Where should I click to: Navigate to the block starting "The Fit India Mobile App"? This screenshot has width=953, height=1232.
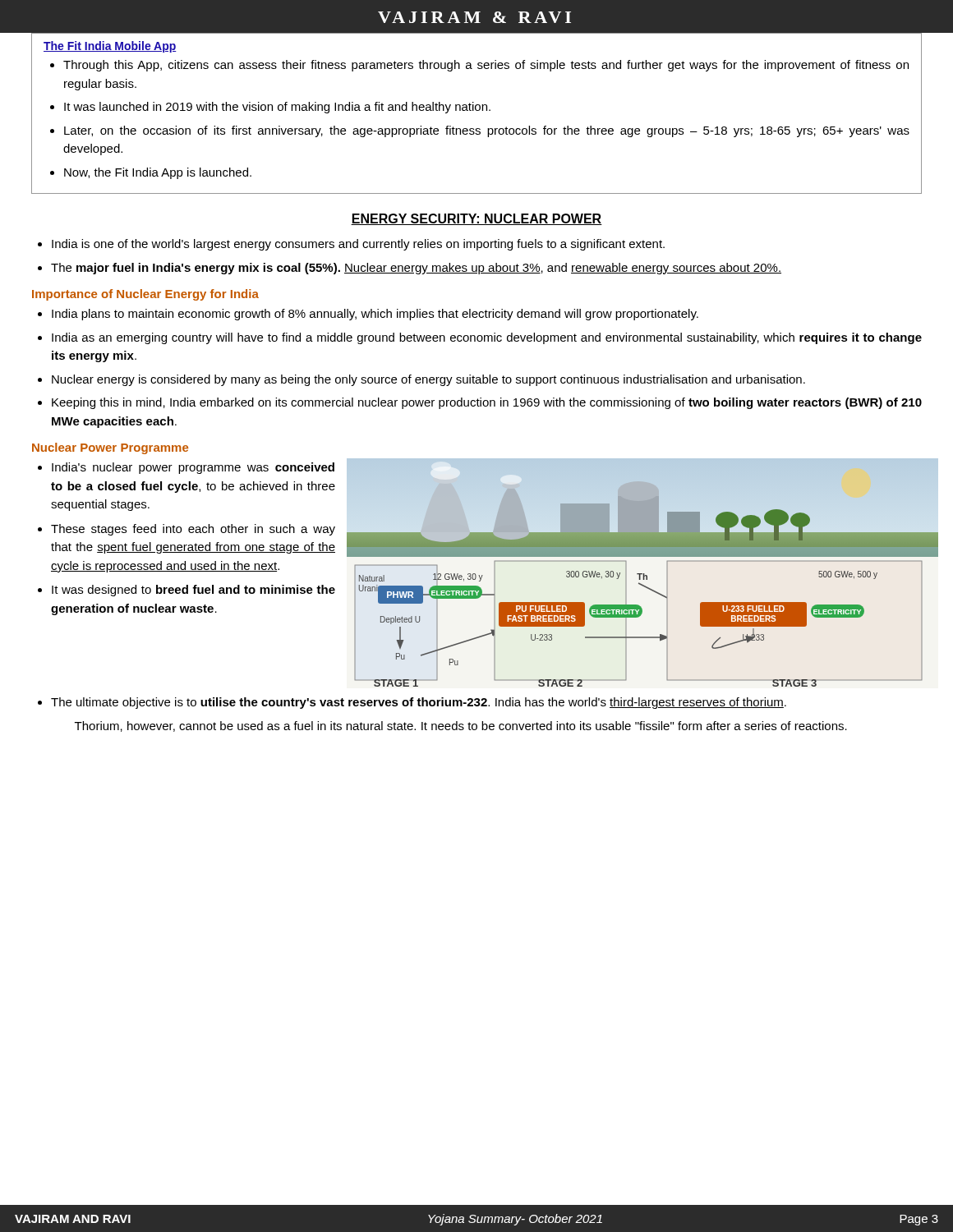tap(110, 46)
